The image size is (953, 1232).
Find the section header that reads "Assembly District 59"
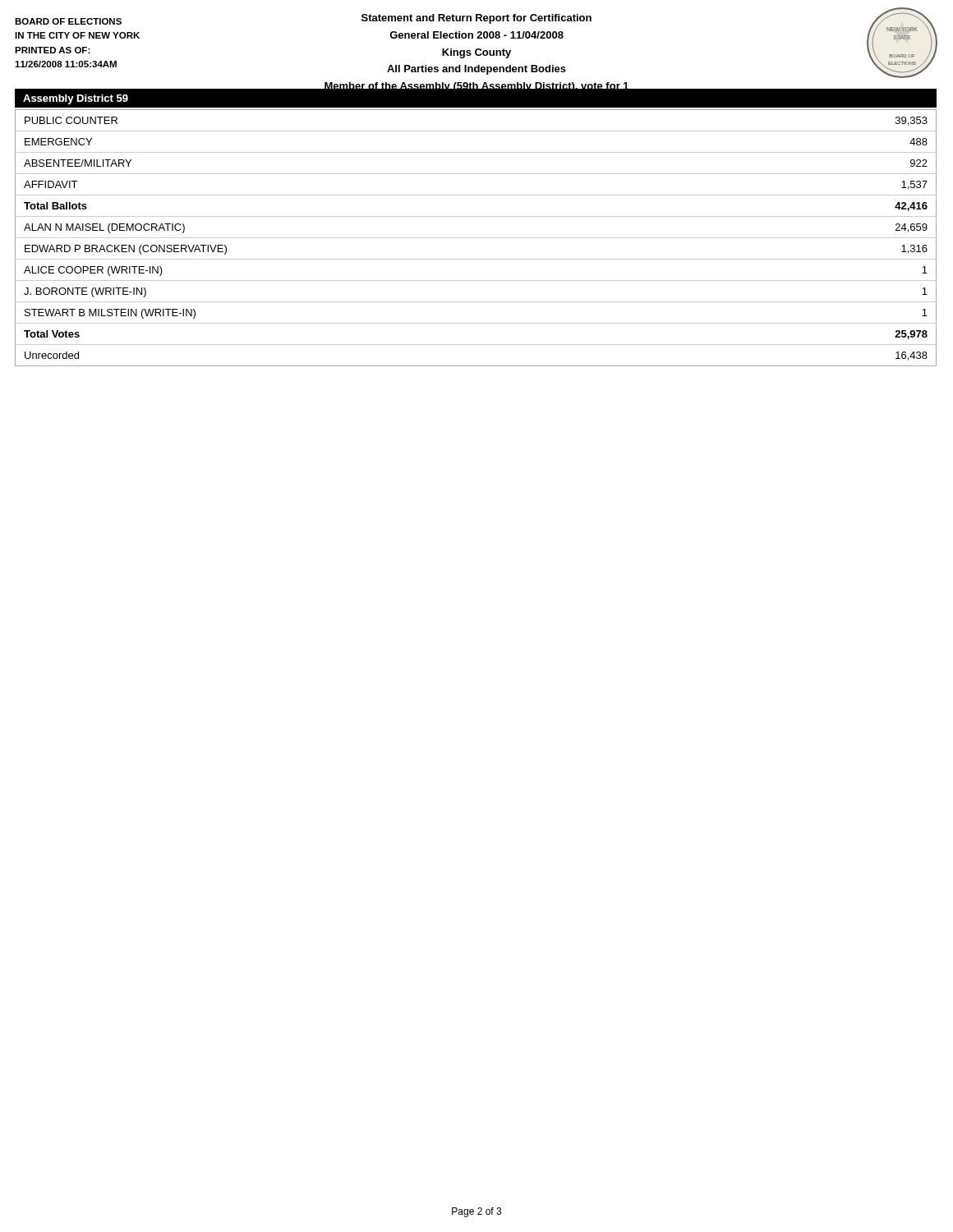[x=76, y=98]
